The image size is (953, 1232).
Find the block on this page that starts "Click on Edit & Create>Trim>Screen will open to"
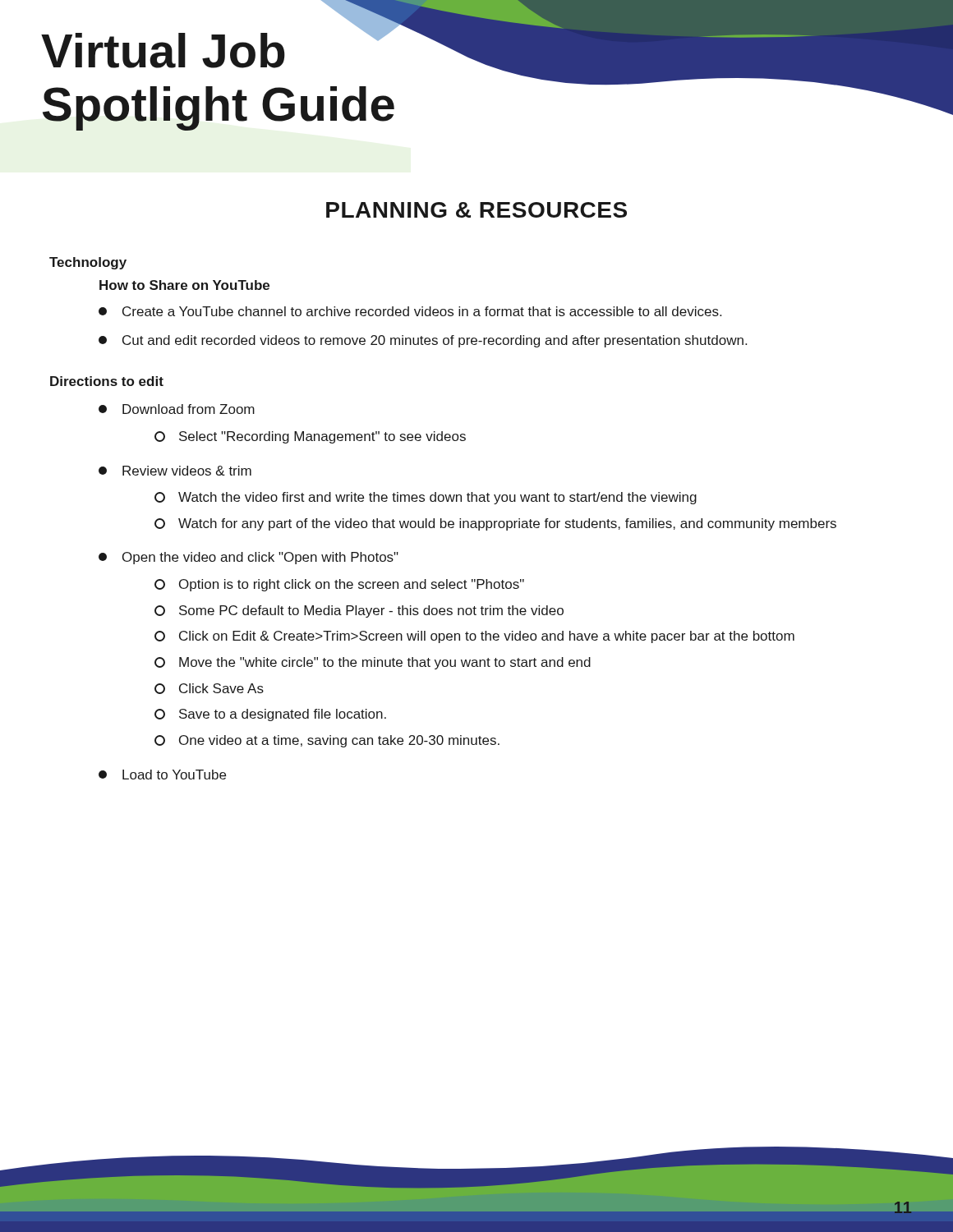[x=529, y=637]
